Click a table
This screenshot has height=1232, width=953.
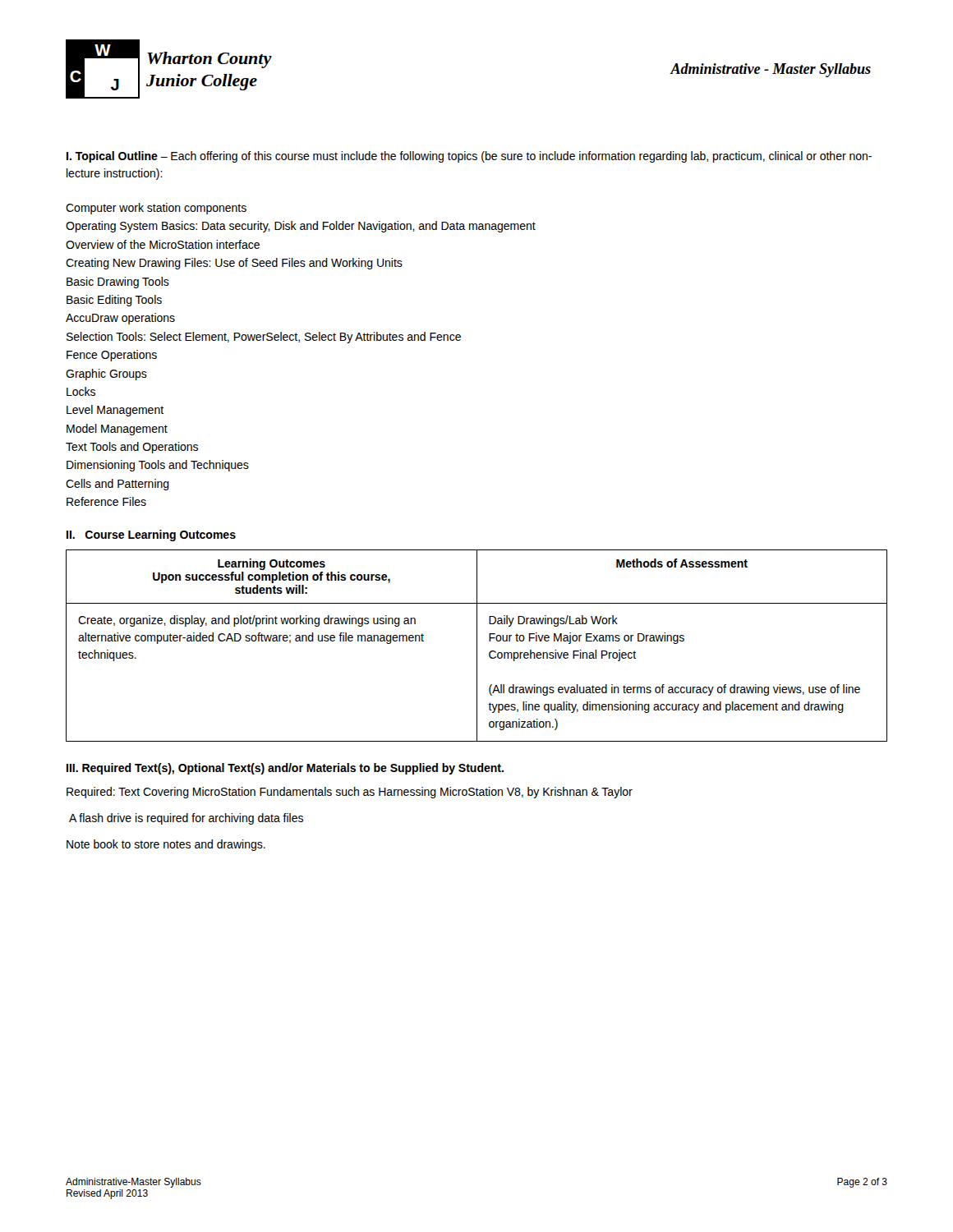click(x=476, y=645)
